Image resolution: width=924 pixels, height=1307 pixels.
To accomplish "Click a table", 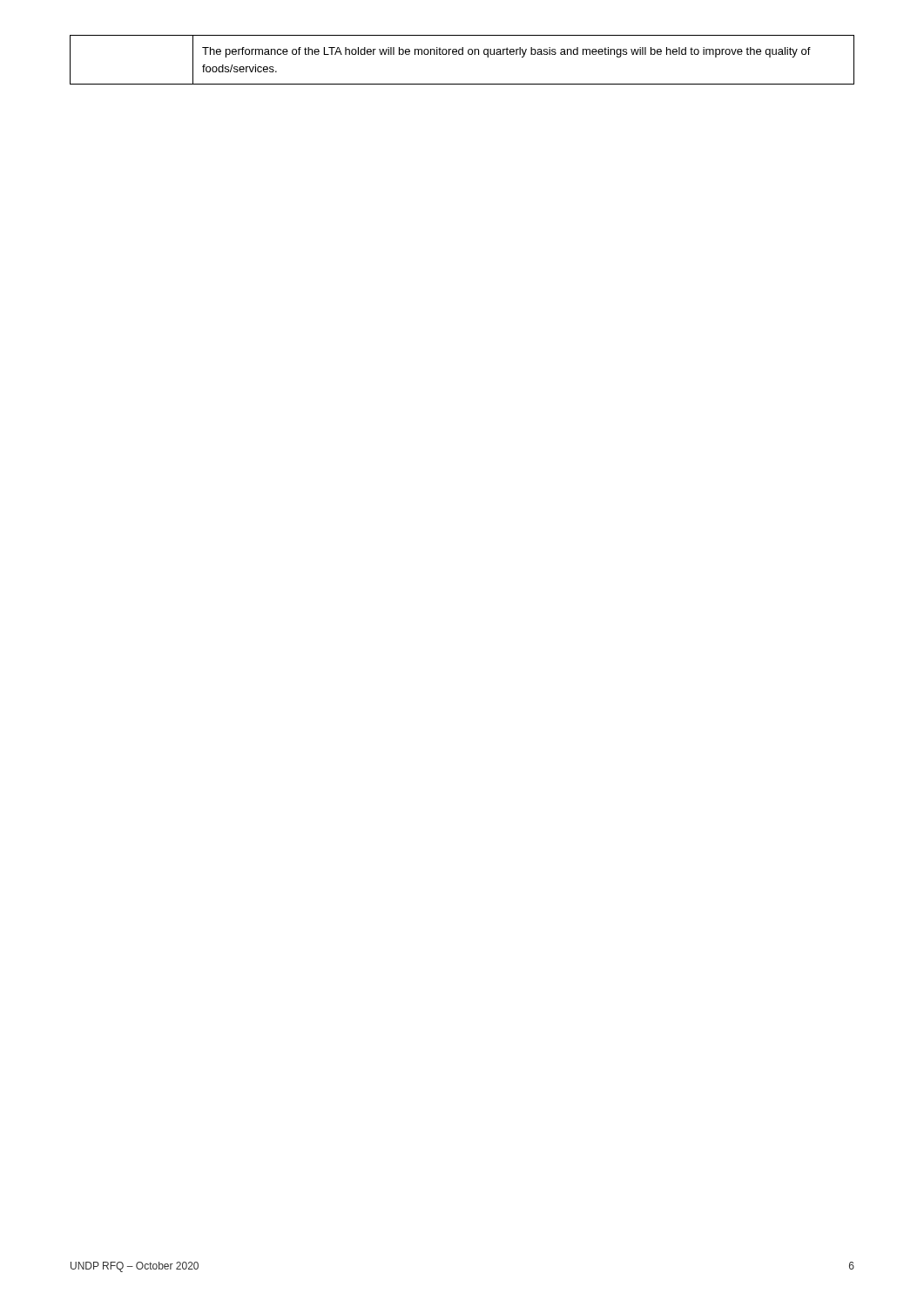I will pos(462,60).
